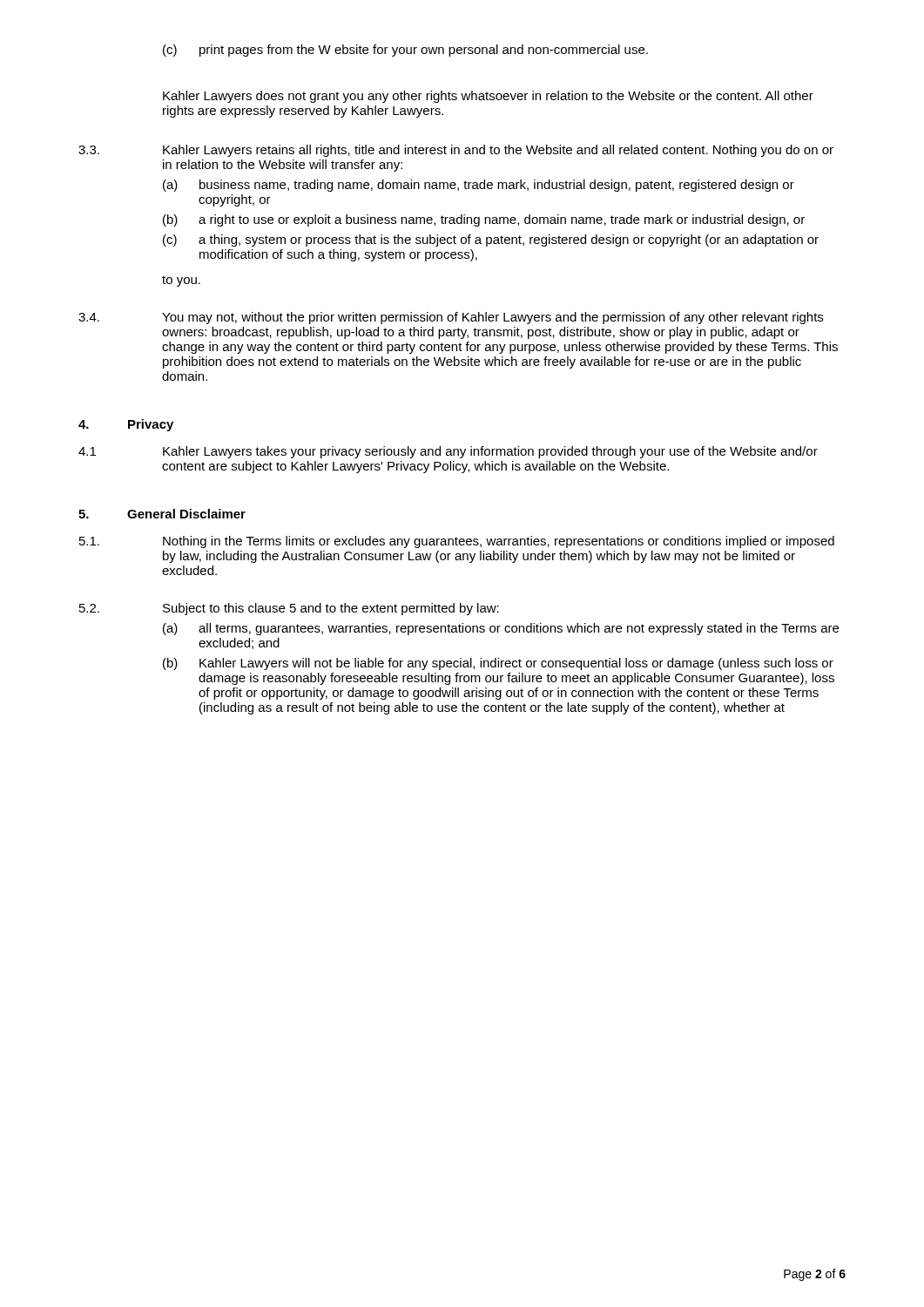Point to the block beginning "3.3. Kahler Lawyers retains all rights,"

click(x=462, y=204)
